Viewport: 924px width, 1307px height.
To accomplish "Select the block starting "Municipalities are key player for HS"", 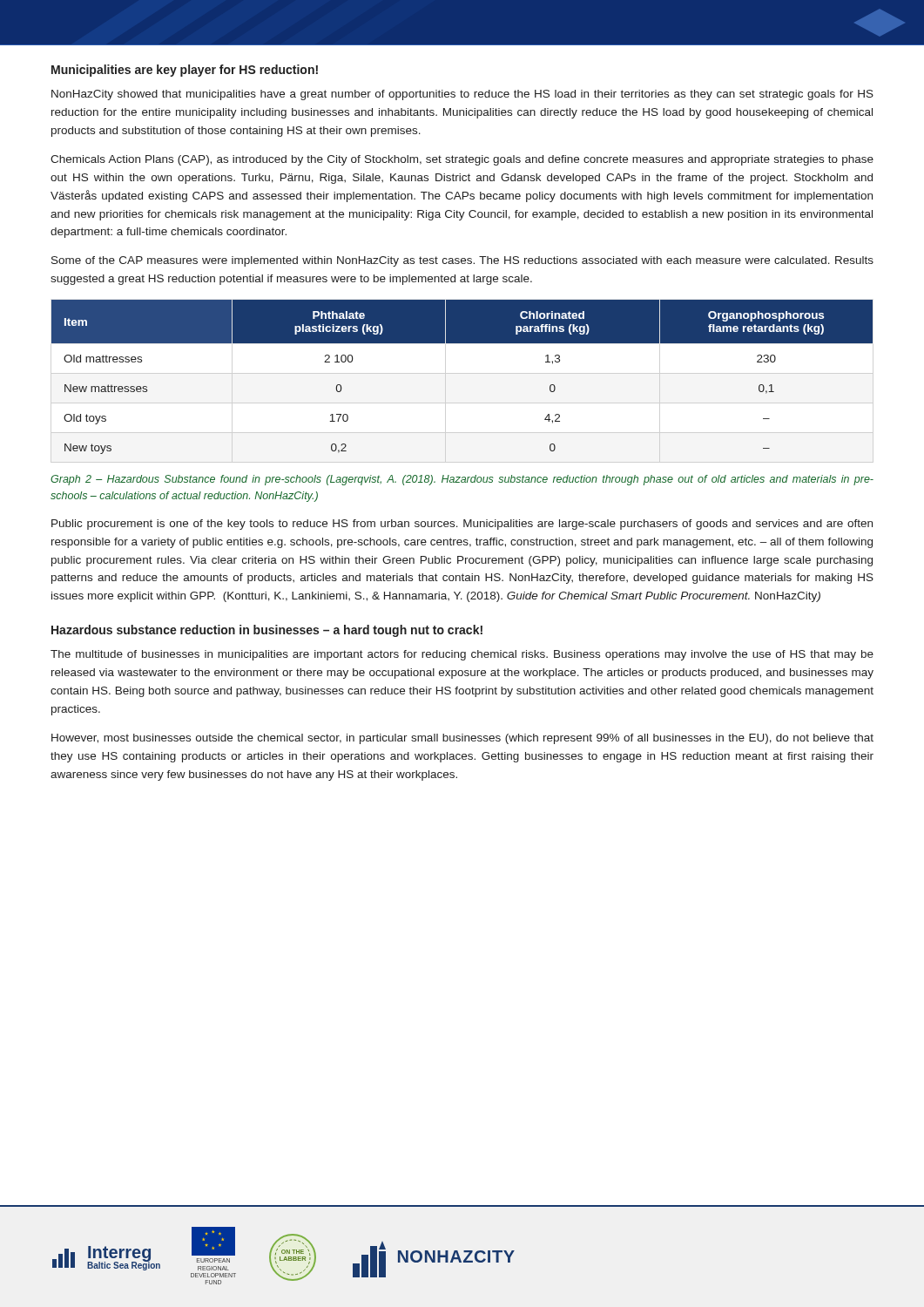I will (185, 70).
